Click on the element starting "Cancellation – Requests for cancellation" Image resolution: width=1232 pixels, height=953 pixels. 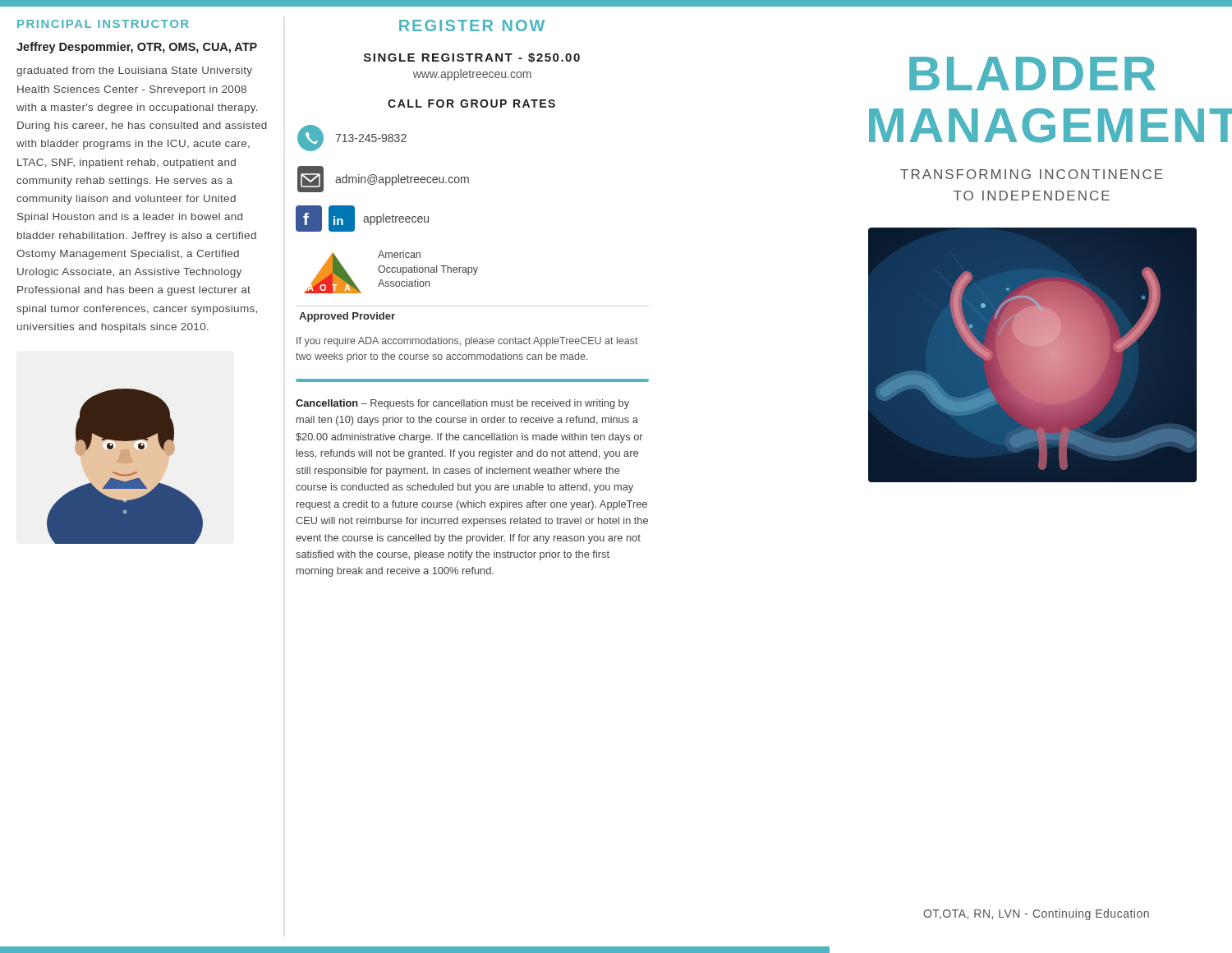472,487
